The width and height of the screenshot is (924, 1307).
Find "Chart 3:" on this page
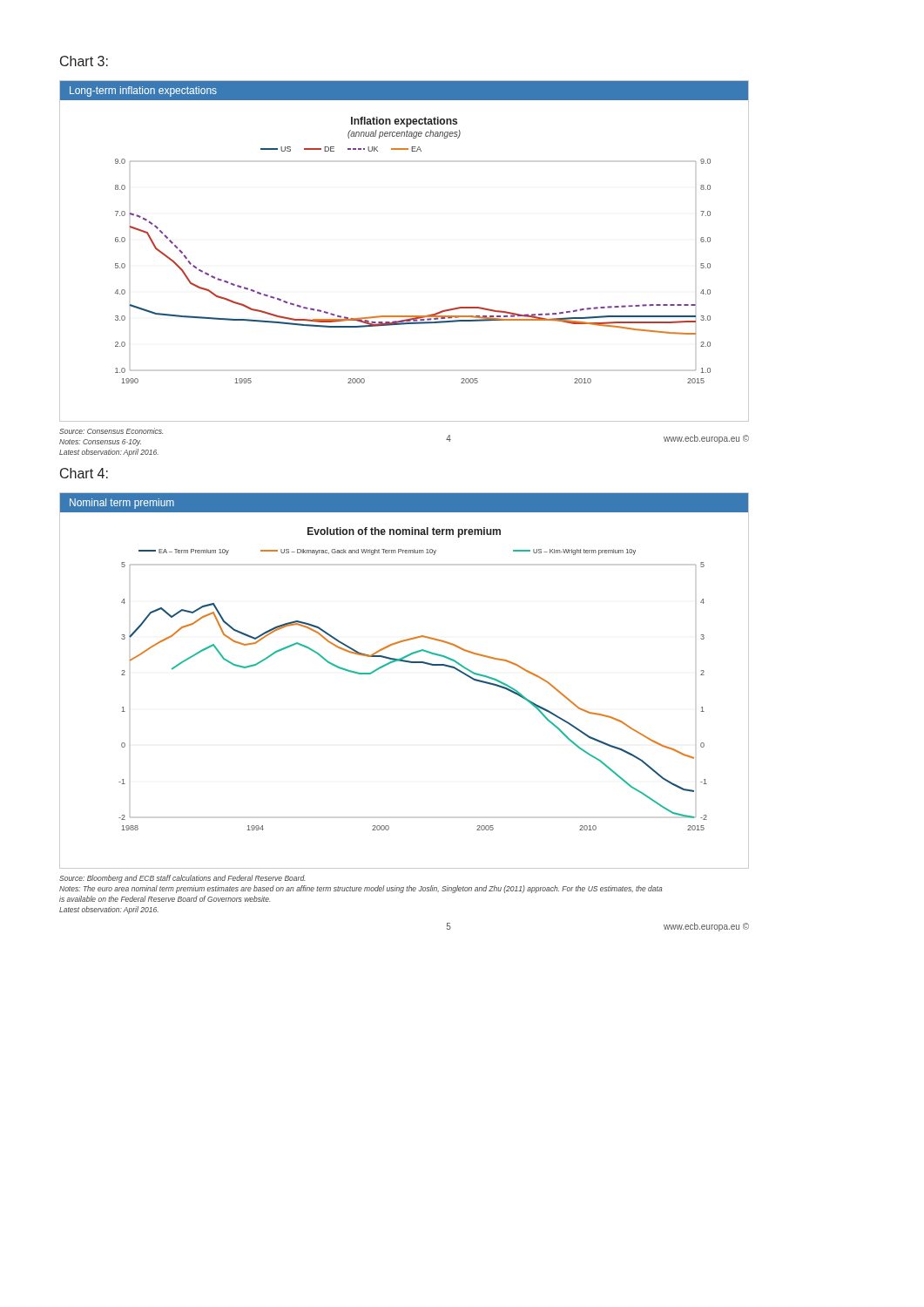point(84,61)
